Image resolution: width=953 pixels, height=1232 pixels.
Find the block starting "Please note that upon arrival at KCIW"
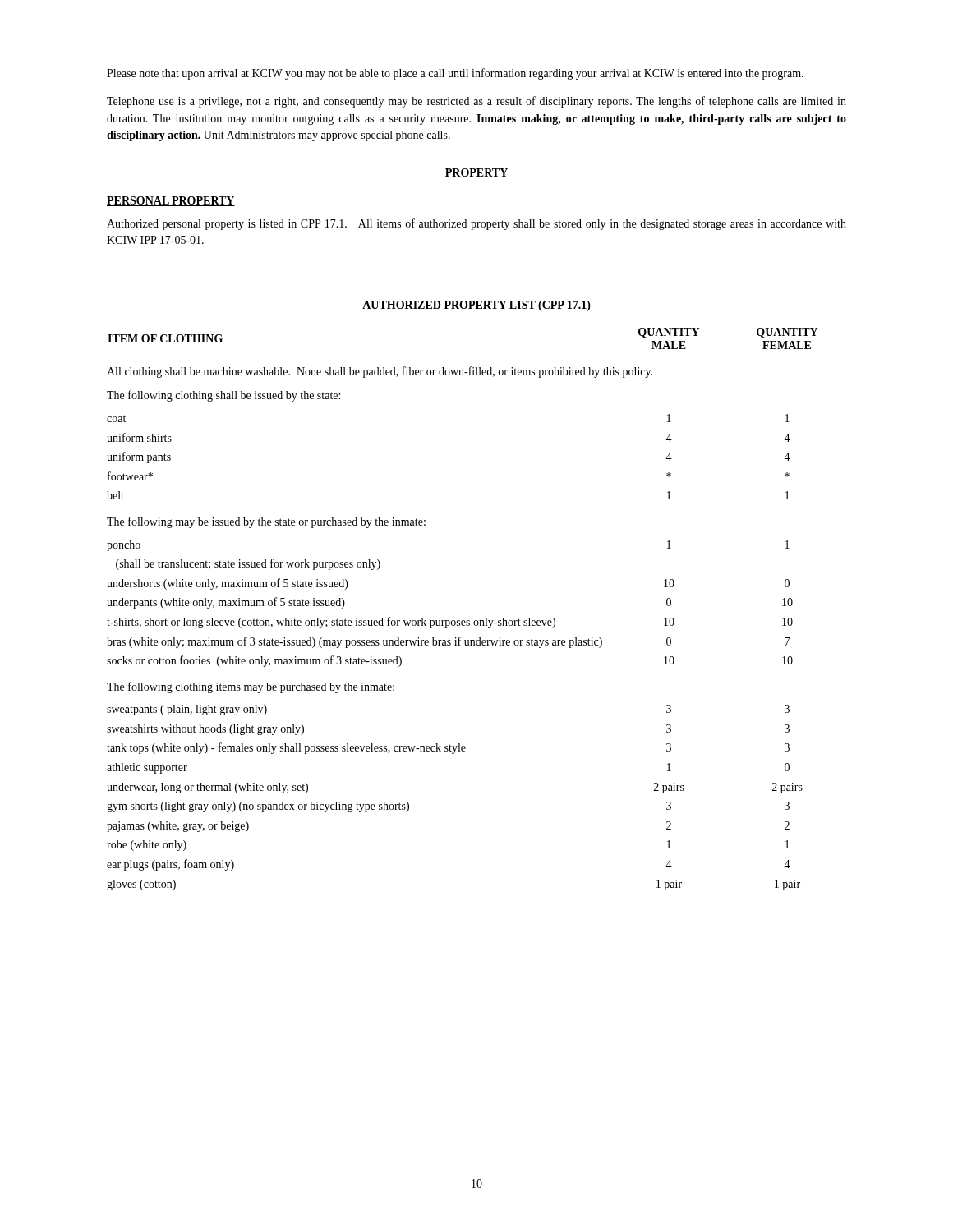coord(455,74)
